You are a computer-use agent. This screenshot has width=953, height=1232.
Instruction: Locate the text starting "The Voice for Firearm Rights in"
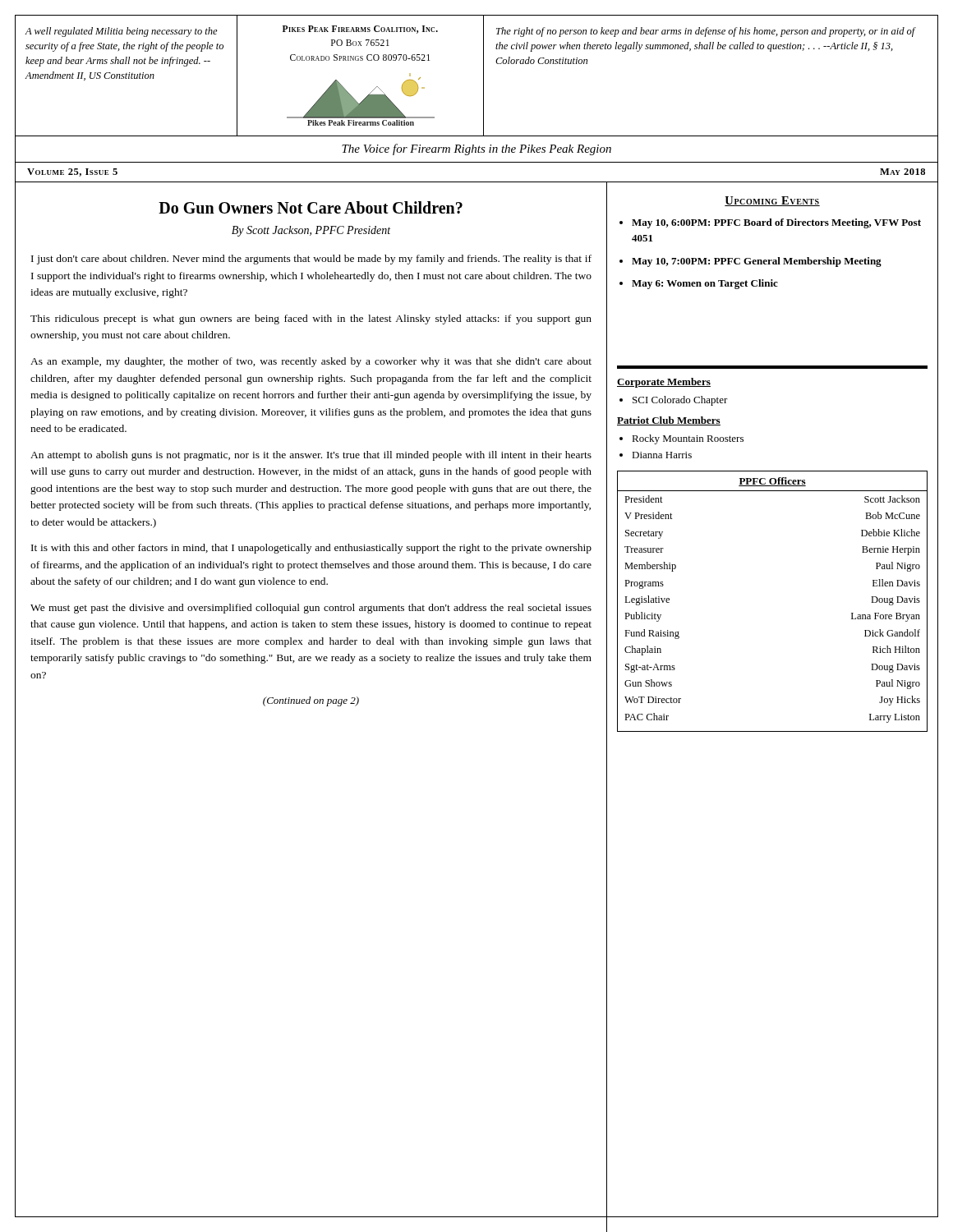coord(476,148)
